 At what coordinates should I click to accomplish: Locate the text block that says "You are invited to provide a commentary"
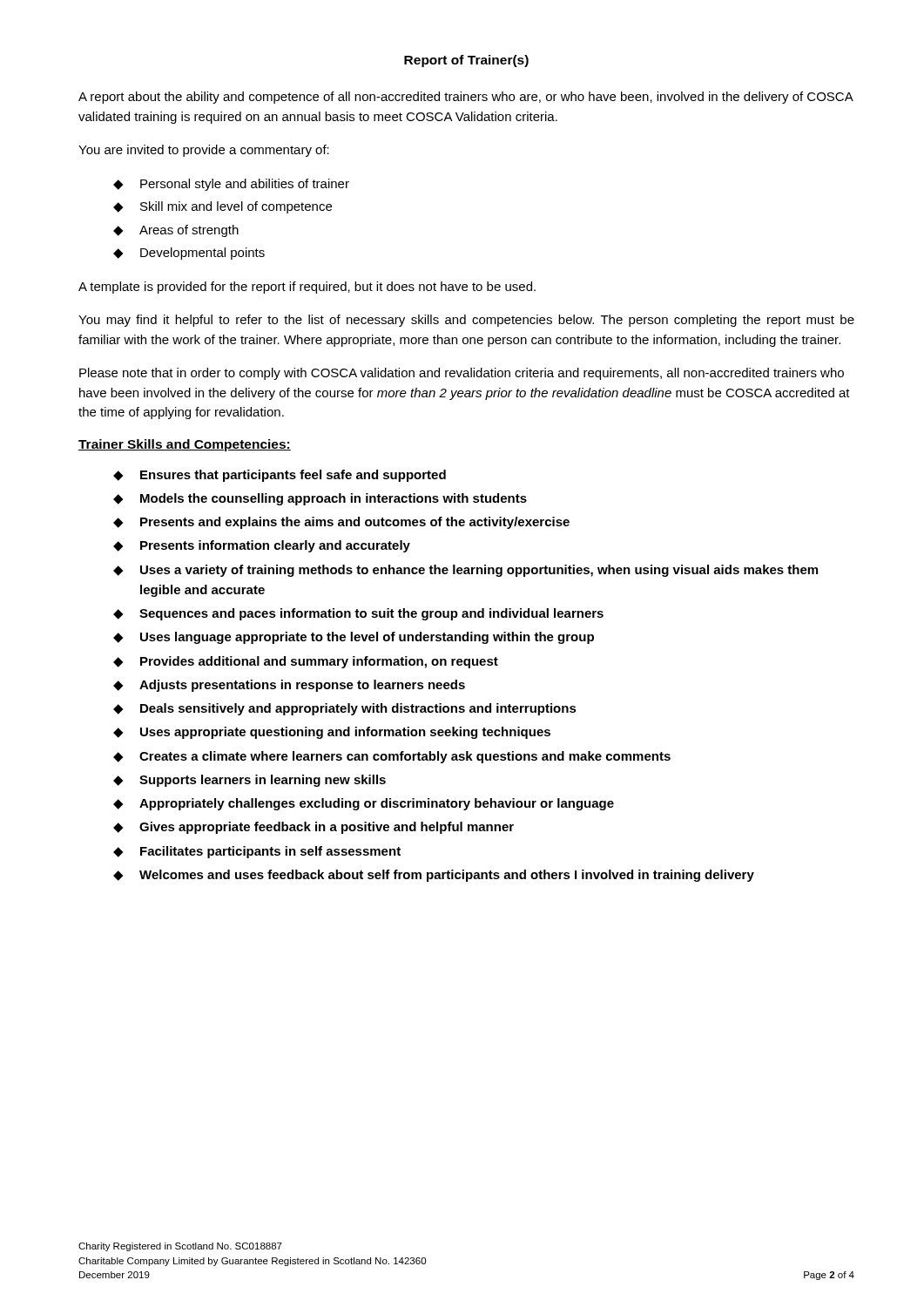pos(204,149)
